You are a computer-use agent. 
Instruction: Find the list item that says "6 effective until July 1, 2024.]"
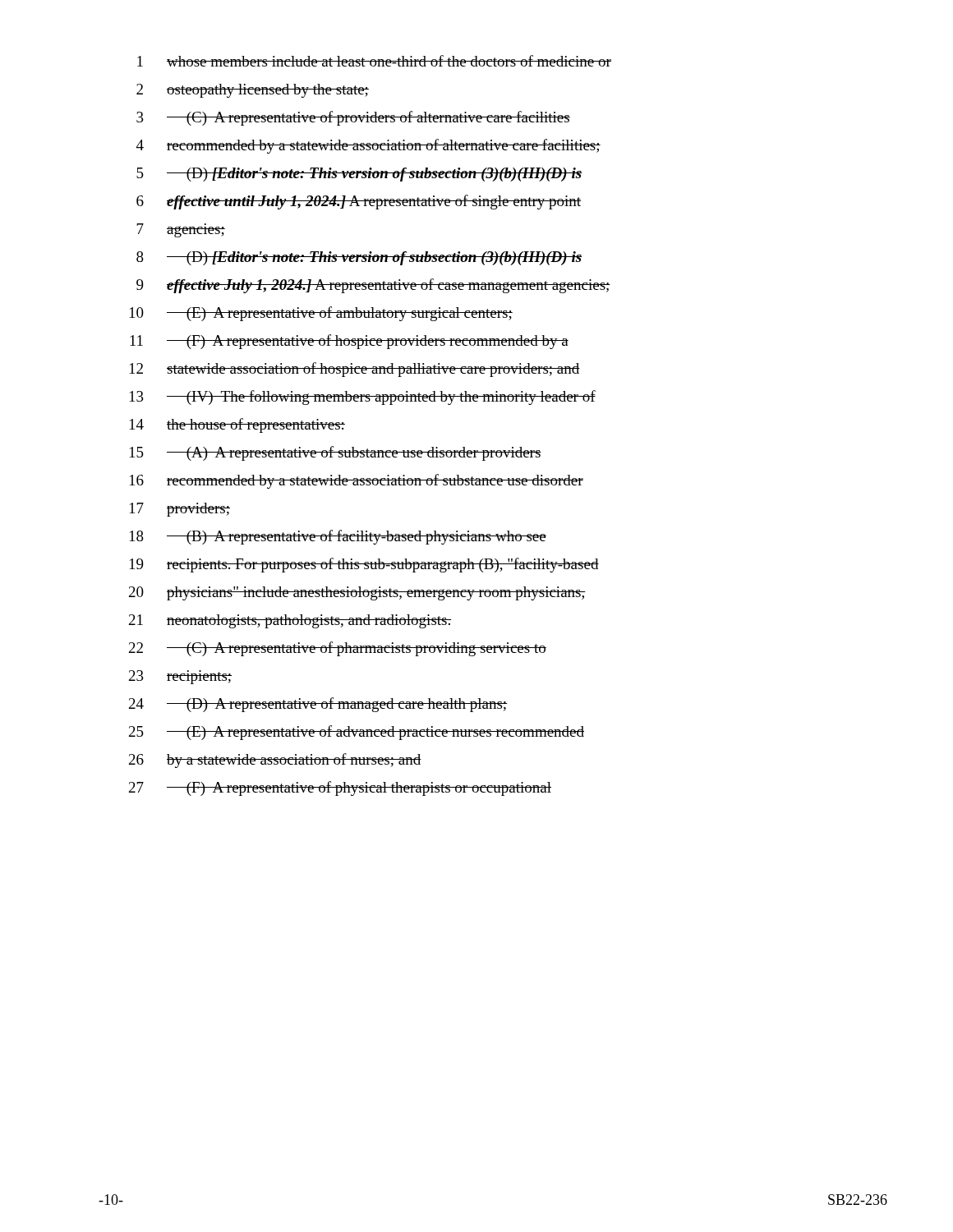point(493,201)
